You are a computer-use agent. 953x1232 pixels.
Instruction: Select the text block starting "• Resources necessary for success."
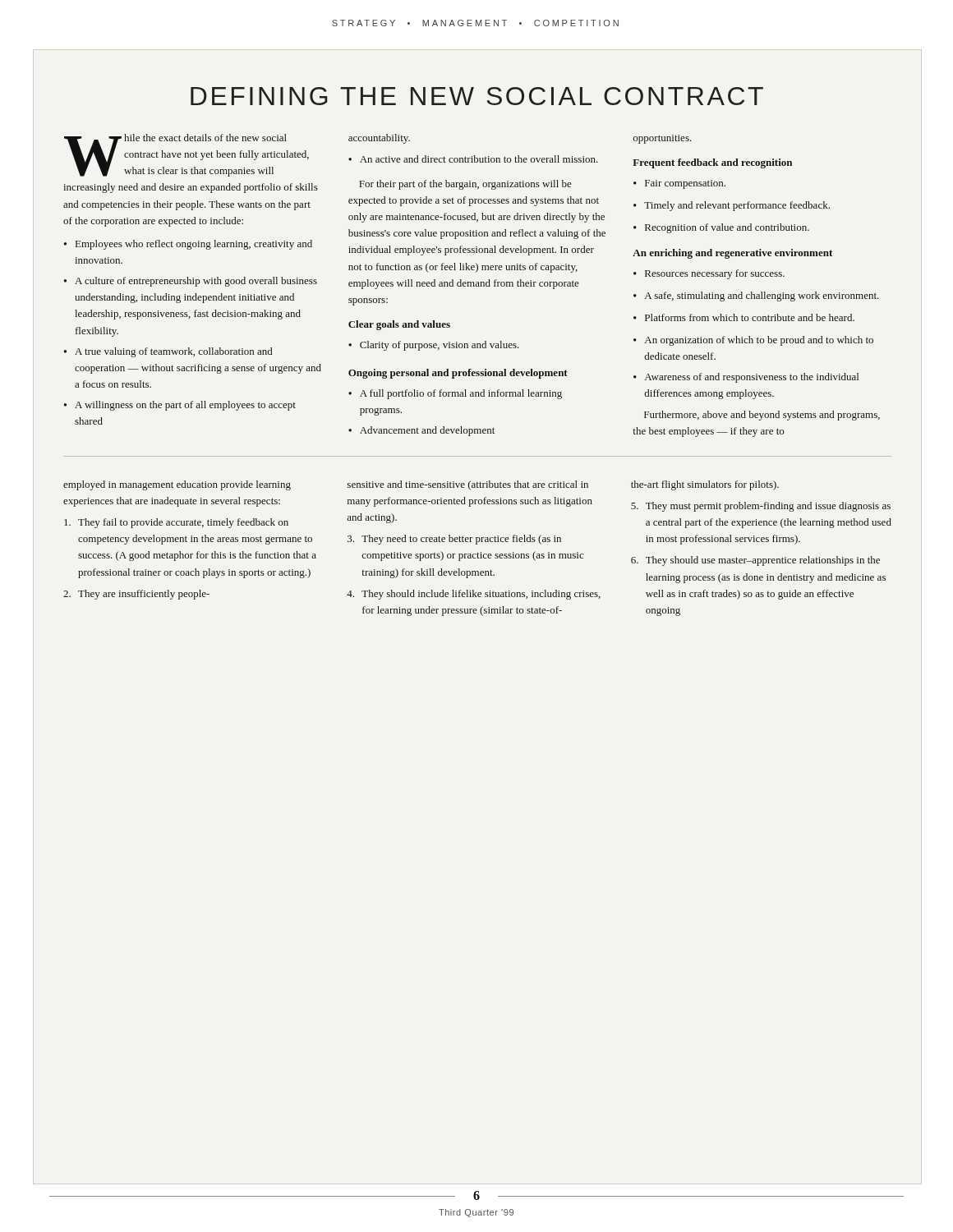(762, 275)
